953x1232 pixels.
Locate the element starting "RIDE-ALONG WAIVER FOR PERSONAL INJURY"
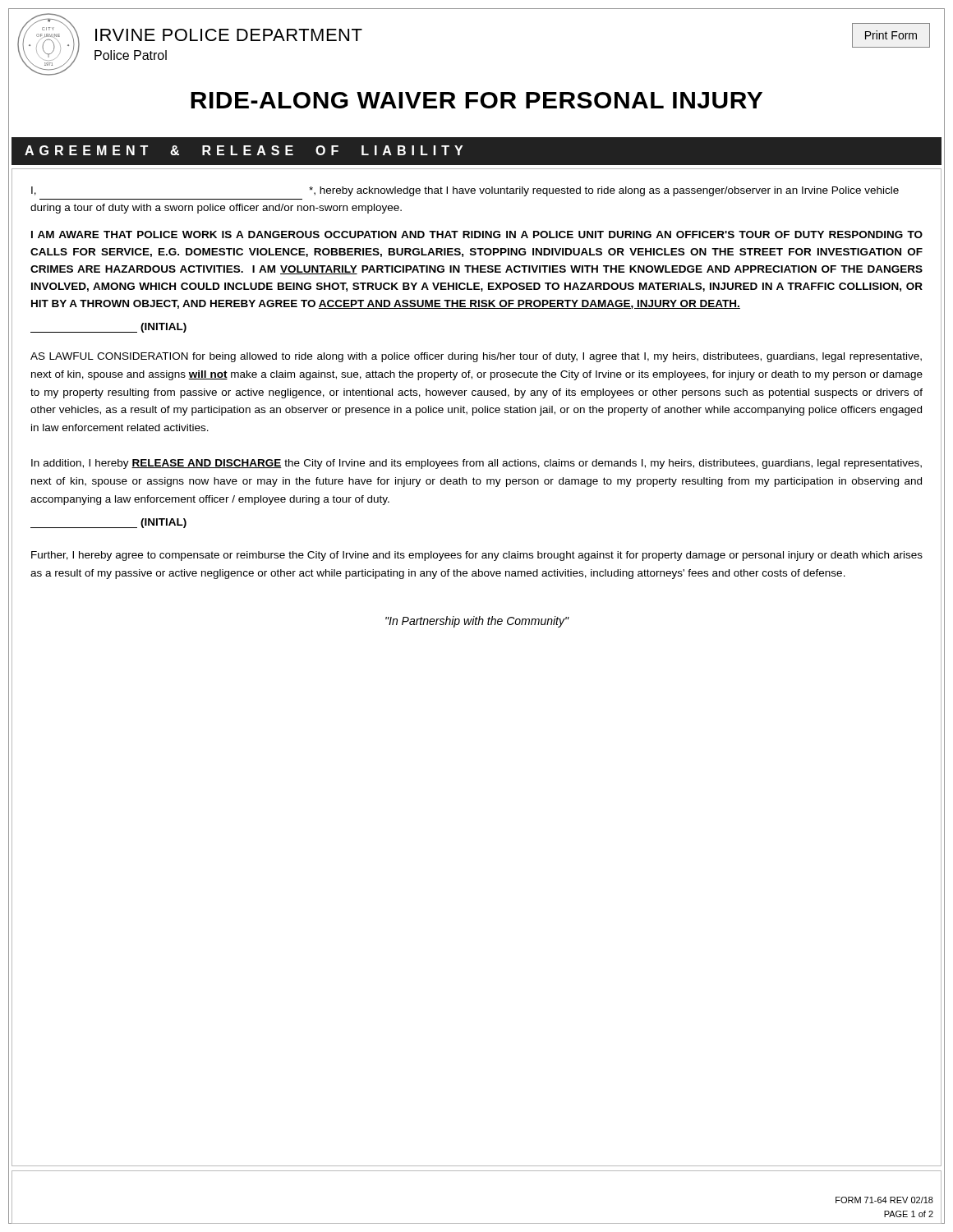[x=476, y=99]
